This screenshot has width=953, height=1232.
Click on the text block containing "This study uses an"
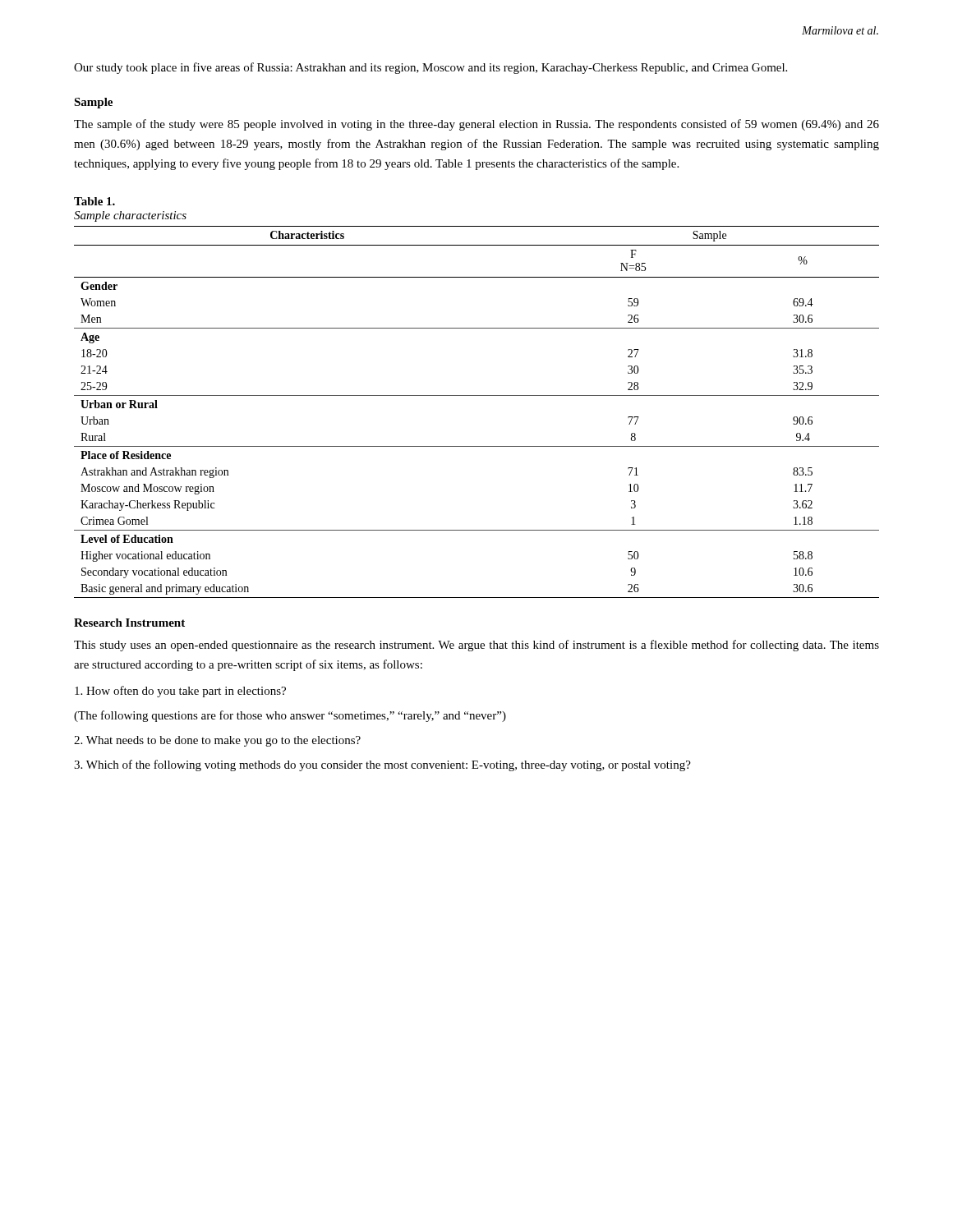[476, 655]
